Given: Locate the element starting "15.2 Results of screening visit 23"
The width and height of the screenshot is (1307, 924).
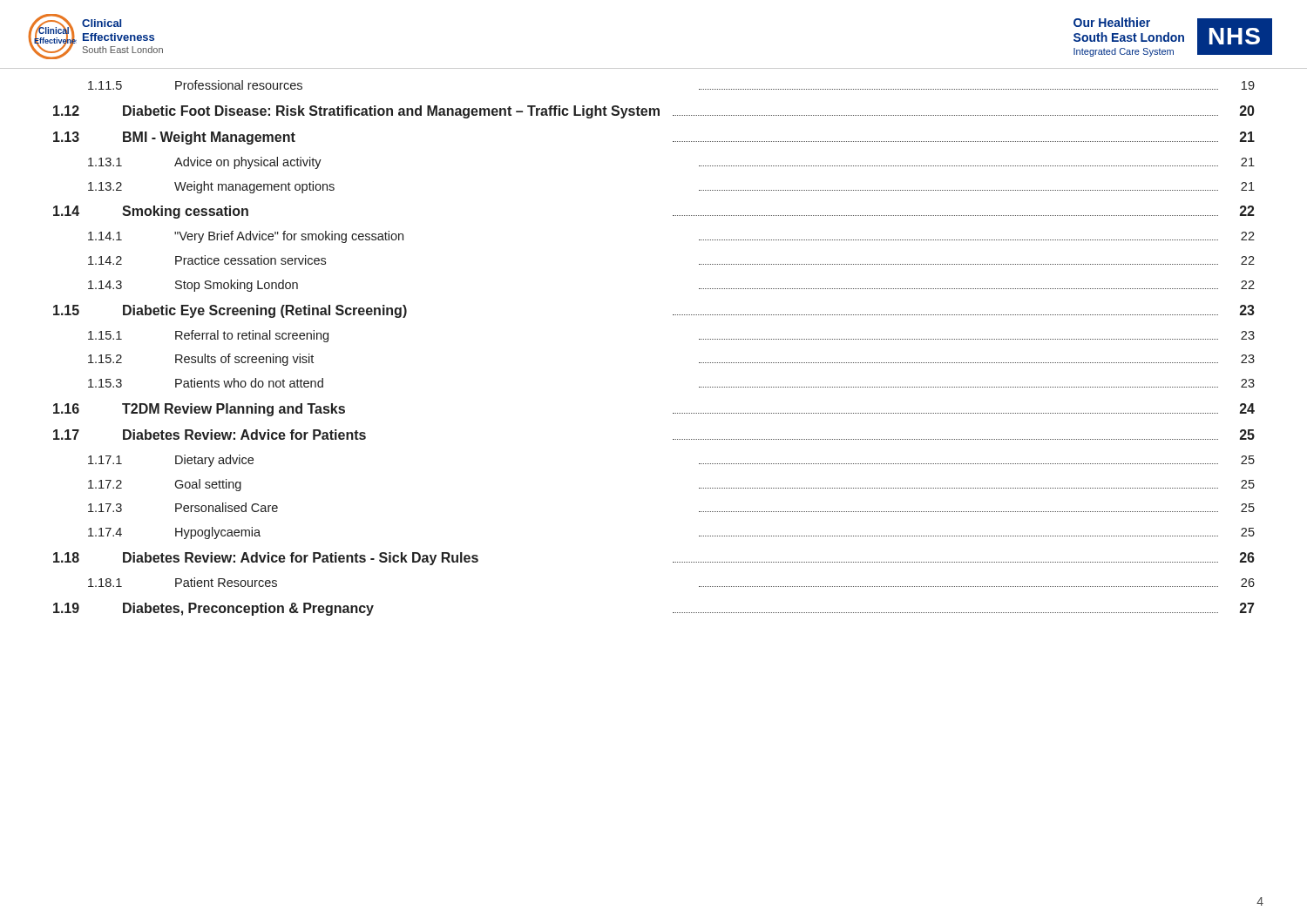Looking at the screenshot, I should pos(102,359).
